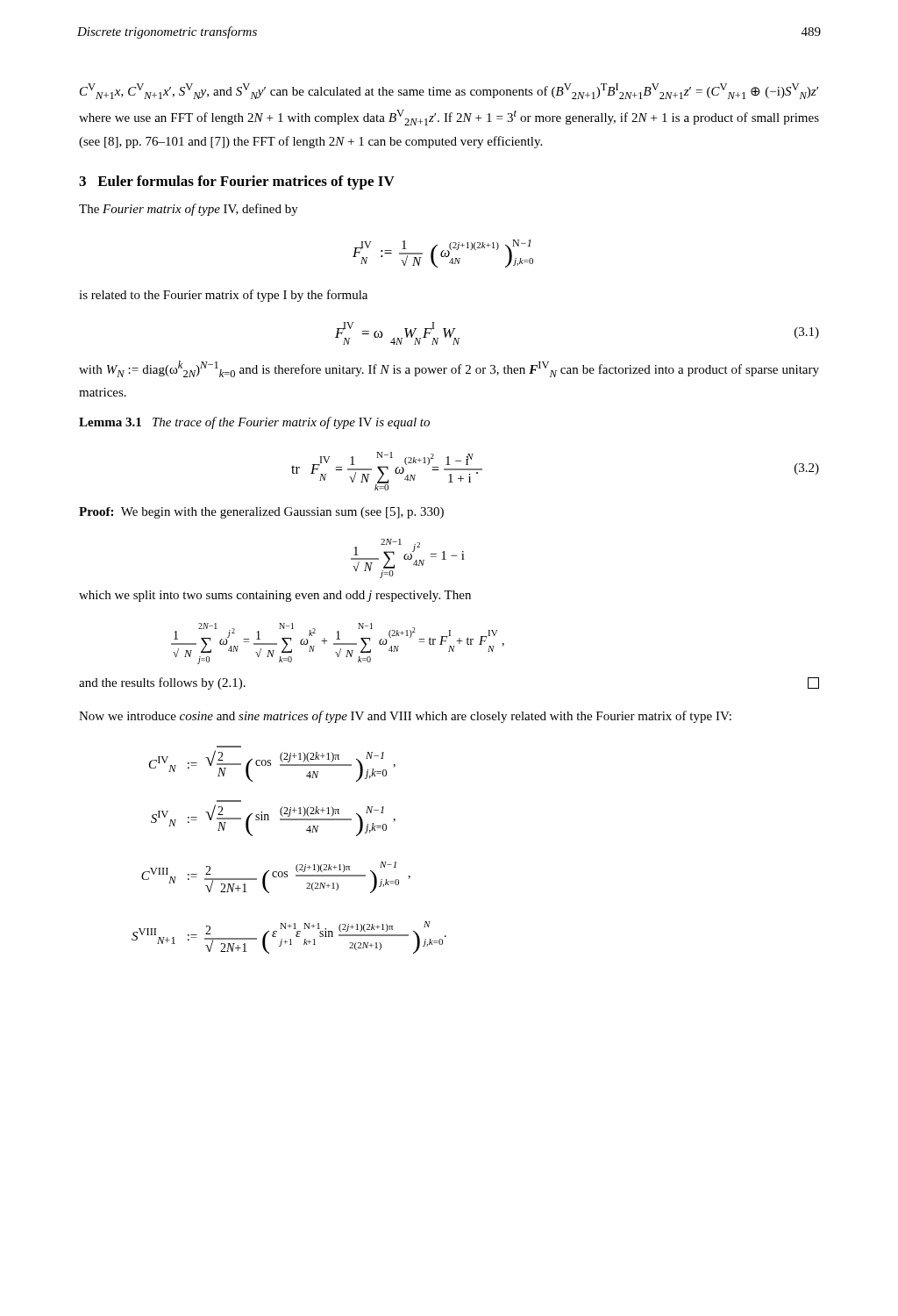Point to "The Fourier matrix of type IV, defined by"

pos(188,209)
